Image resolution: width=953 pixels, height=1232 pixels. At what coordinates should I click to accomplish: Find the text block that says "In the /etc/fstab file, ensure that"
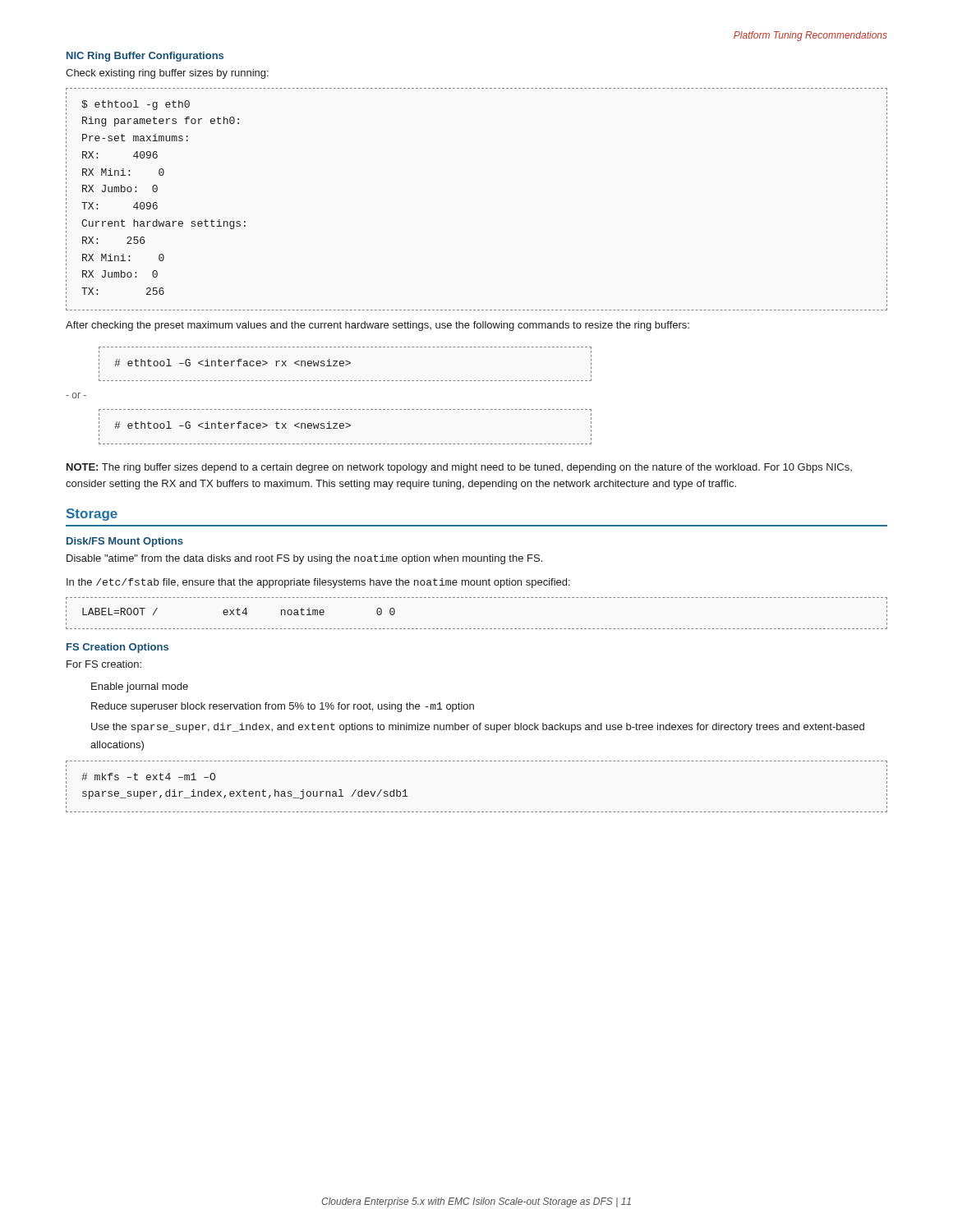(x=318, y=582)
